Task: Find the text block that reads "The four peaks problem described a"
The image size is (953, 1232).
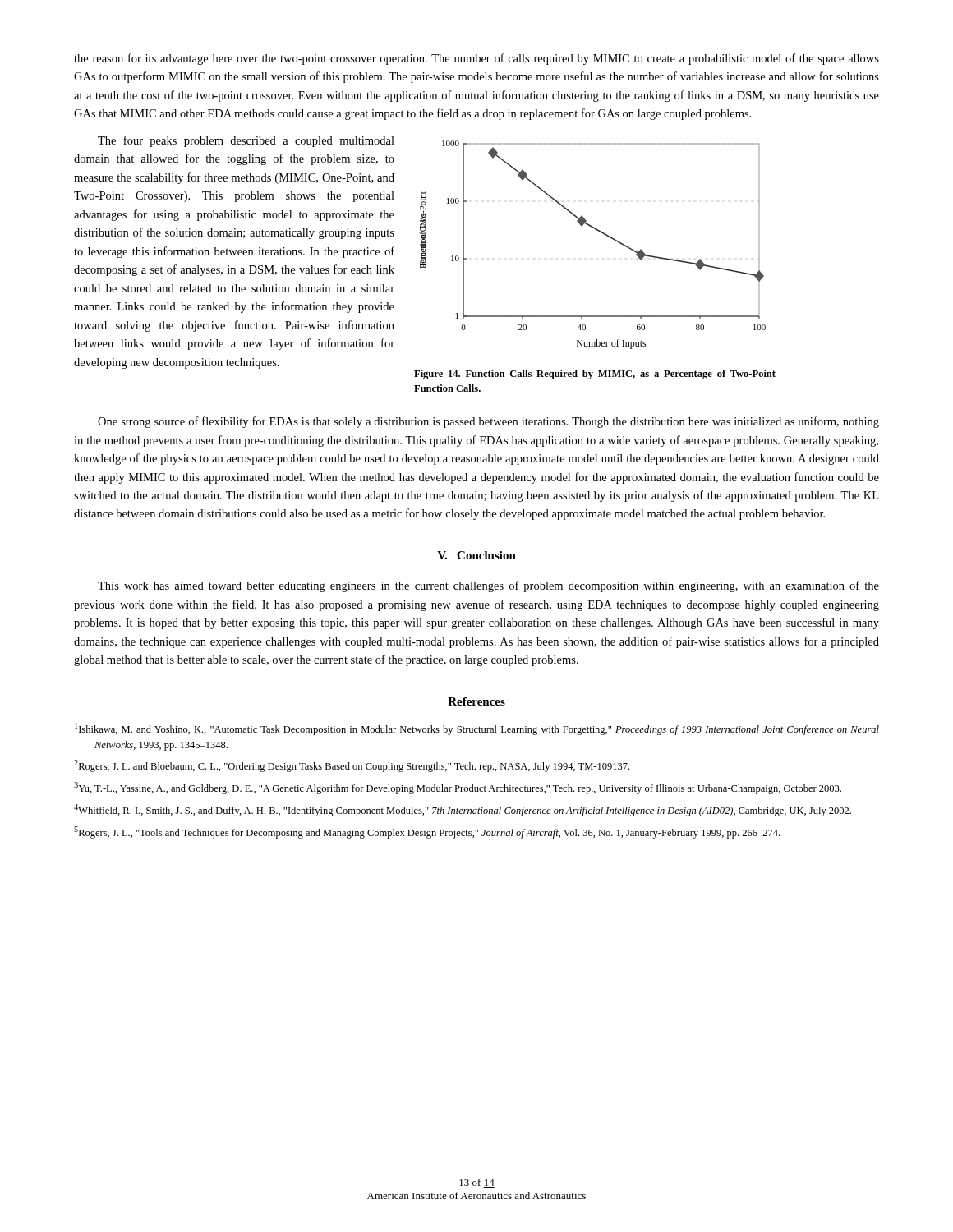Action: [234, 251]
